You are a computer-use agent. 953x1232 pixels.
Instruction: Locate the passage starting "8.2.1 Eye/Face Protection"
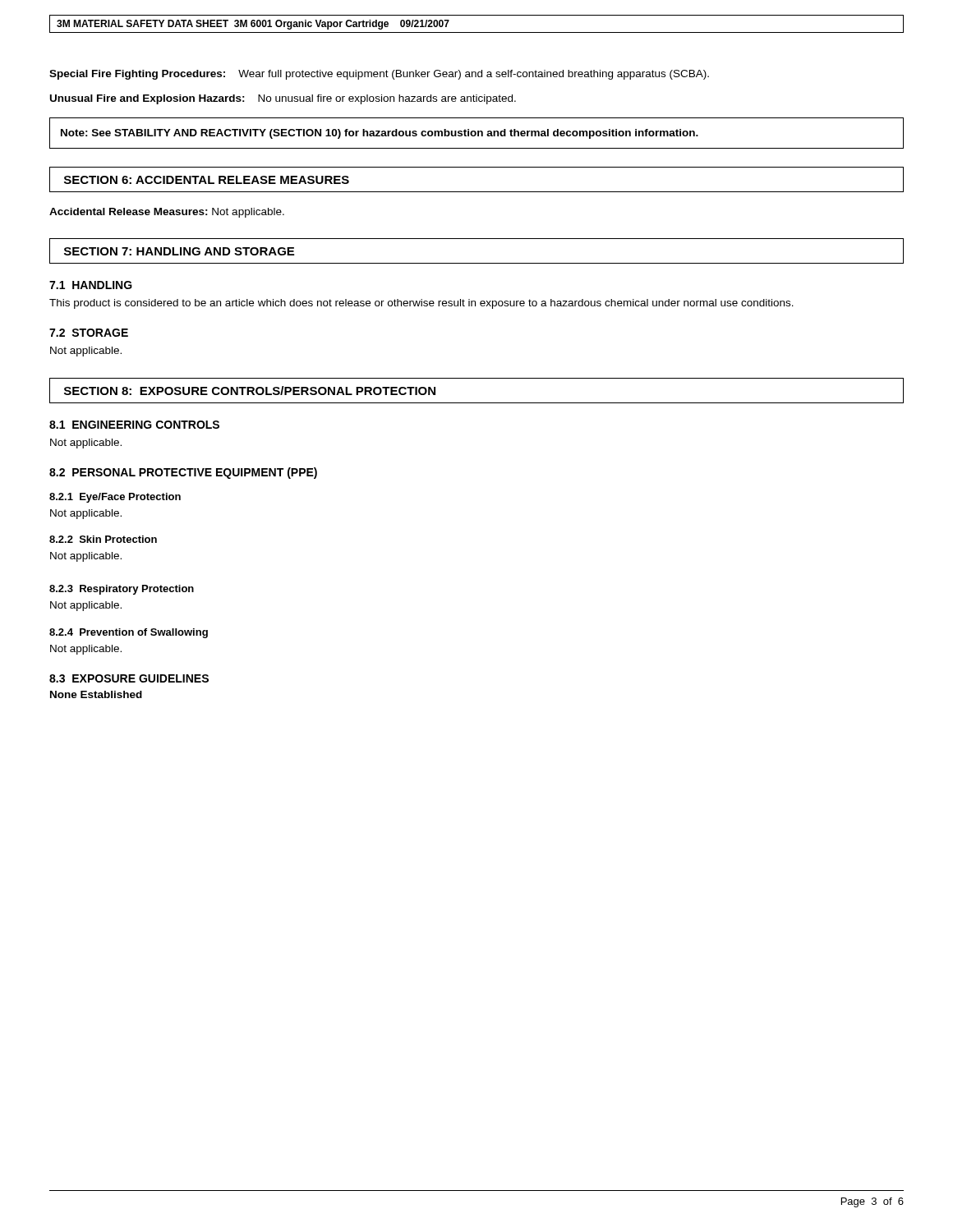[115, 496]
